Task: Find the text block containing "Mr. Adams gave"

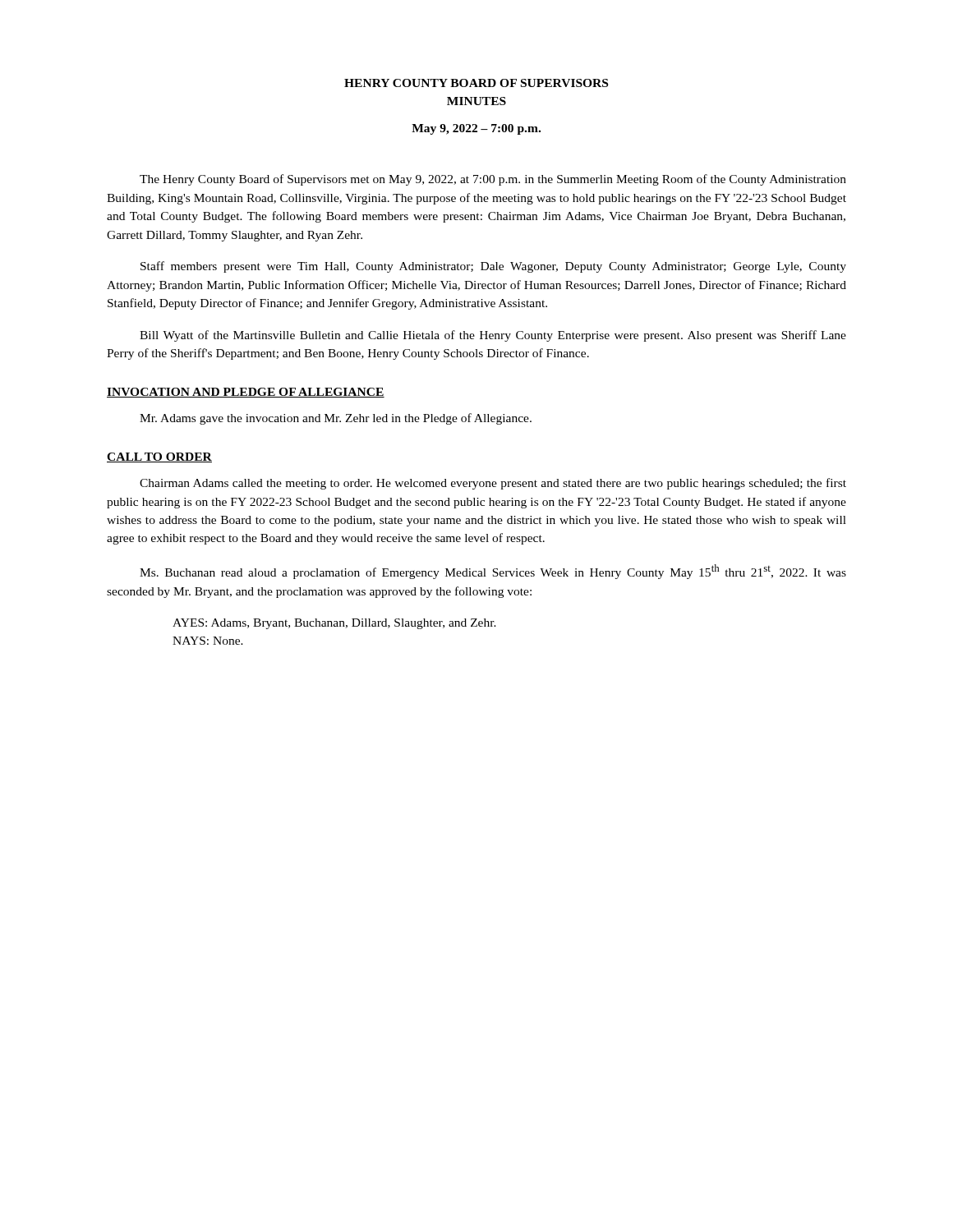Action: (x=336, y=418)
